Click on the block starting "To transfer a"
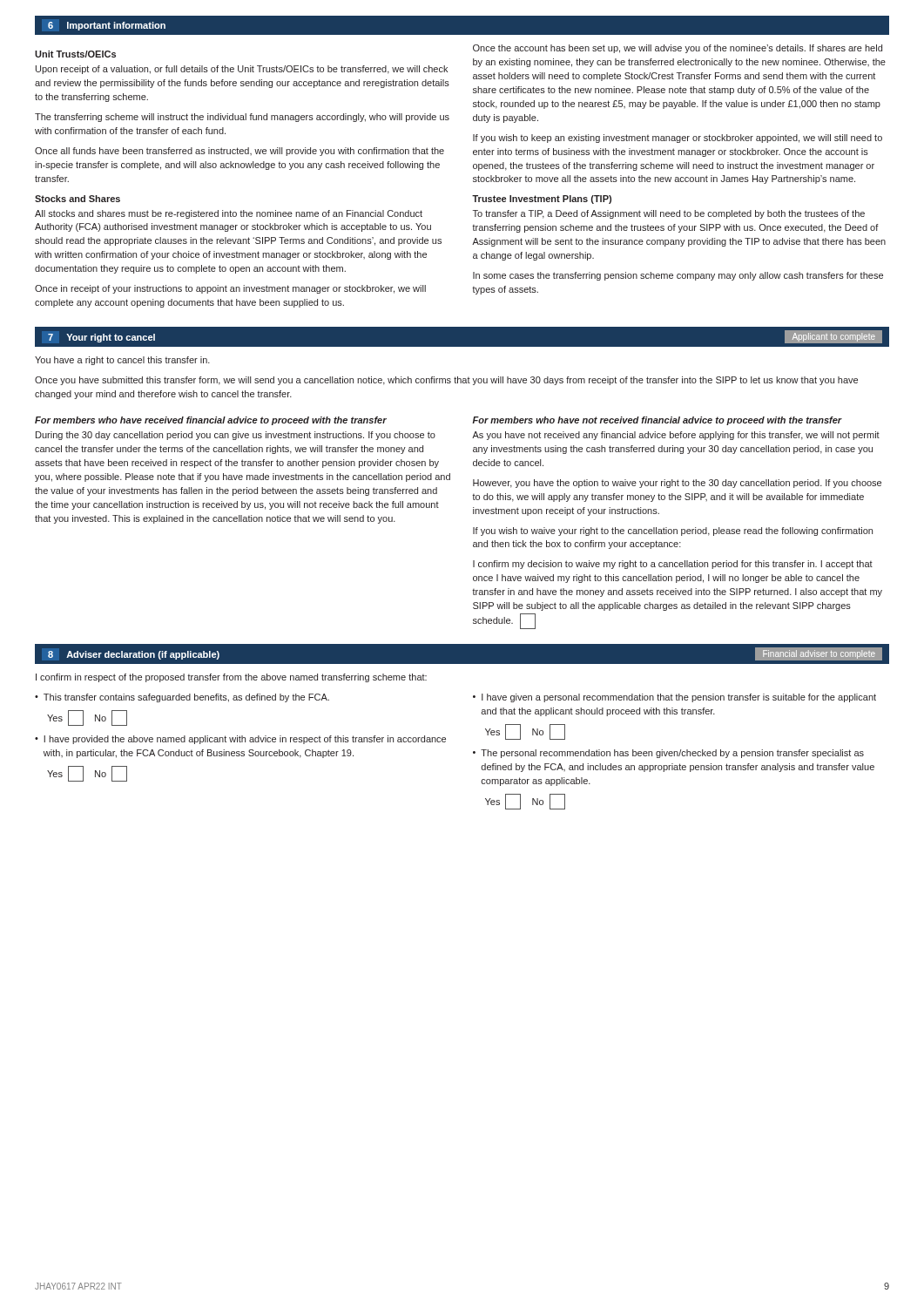Viewport: 924px width, 1307px height. point(681,252)
